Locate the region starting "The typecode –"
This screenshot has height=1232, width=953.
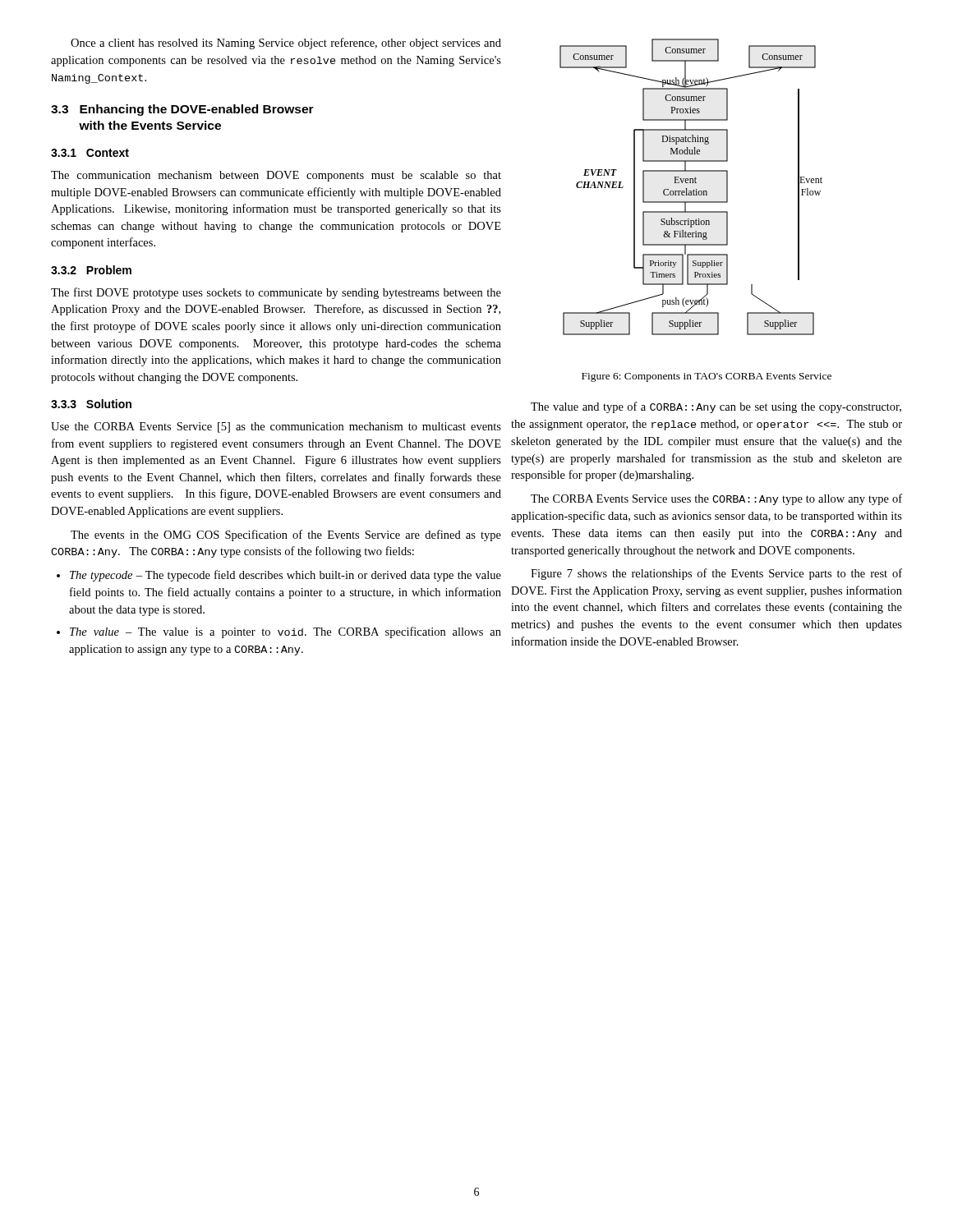[x=276, y=592]
